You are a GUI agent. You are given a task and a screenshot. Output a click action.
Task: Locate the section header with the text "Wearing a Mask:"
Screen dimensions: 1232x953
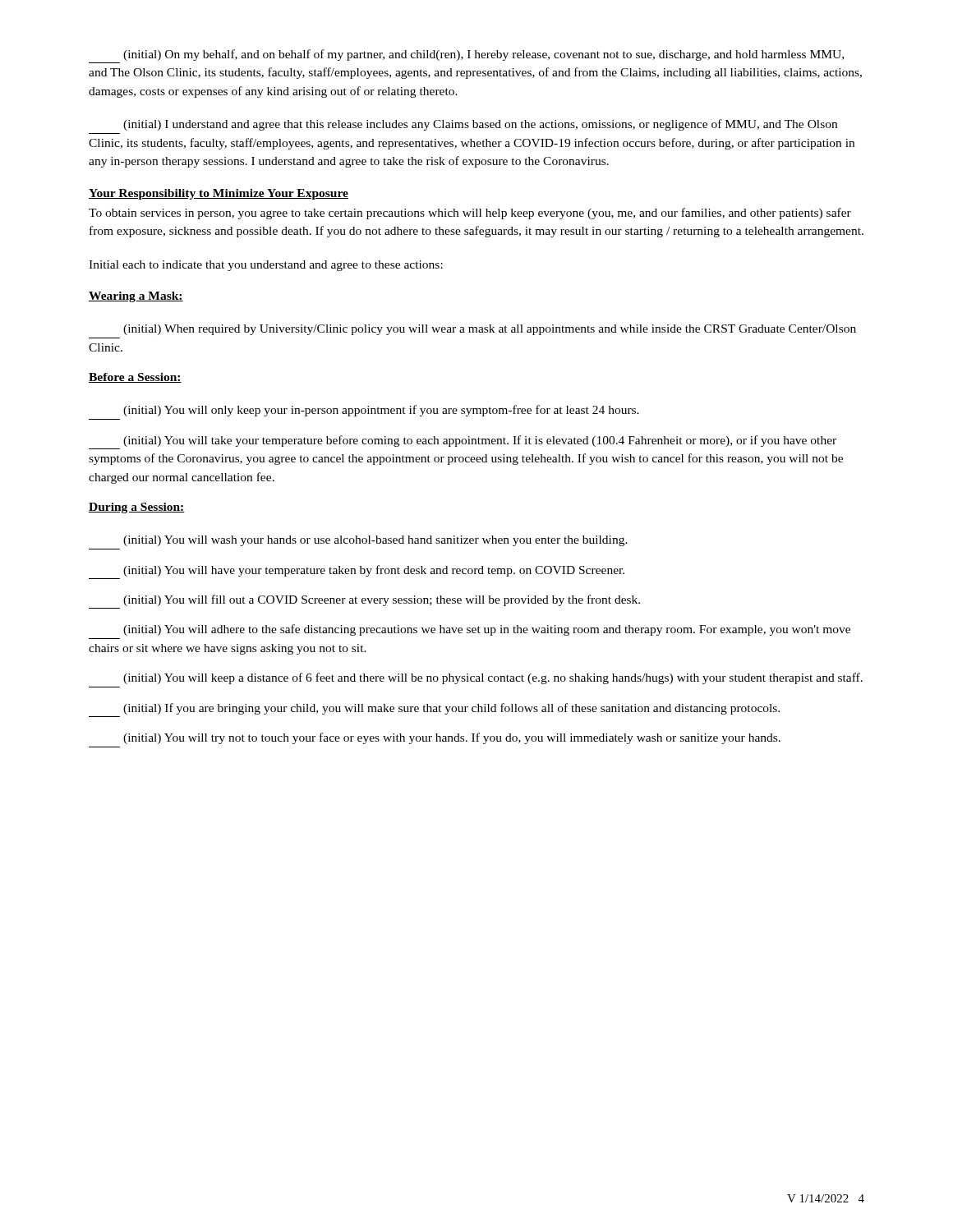[136, 295]
